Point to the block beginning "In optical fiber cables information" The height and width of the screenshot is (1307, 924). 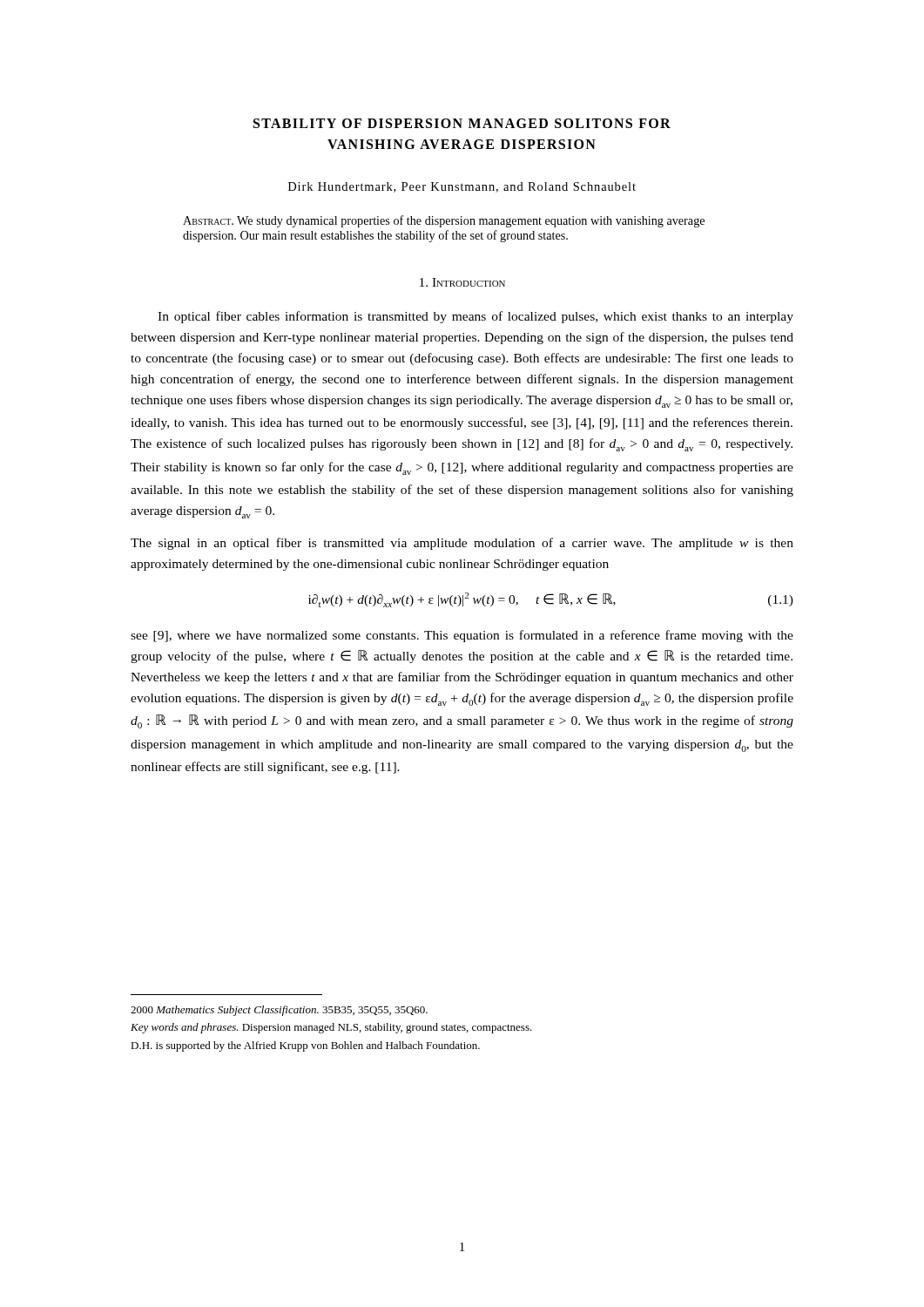pyautogui.click(x=462, y=414)
